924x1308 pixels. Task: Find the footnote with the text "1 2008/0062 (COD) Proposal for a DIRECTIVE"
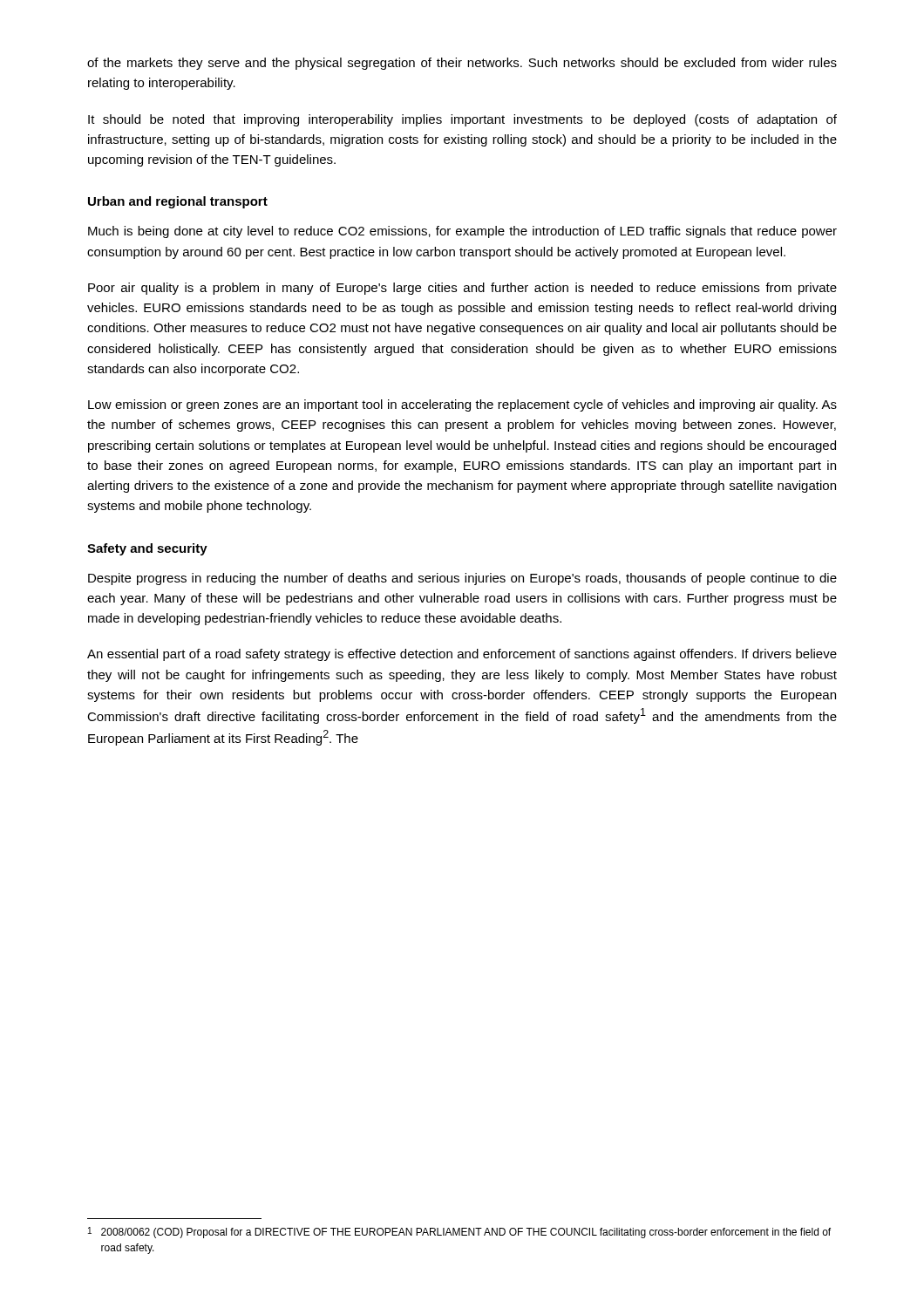click(x=462, y=1240)
